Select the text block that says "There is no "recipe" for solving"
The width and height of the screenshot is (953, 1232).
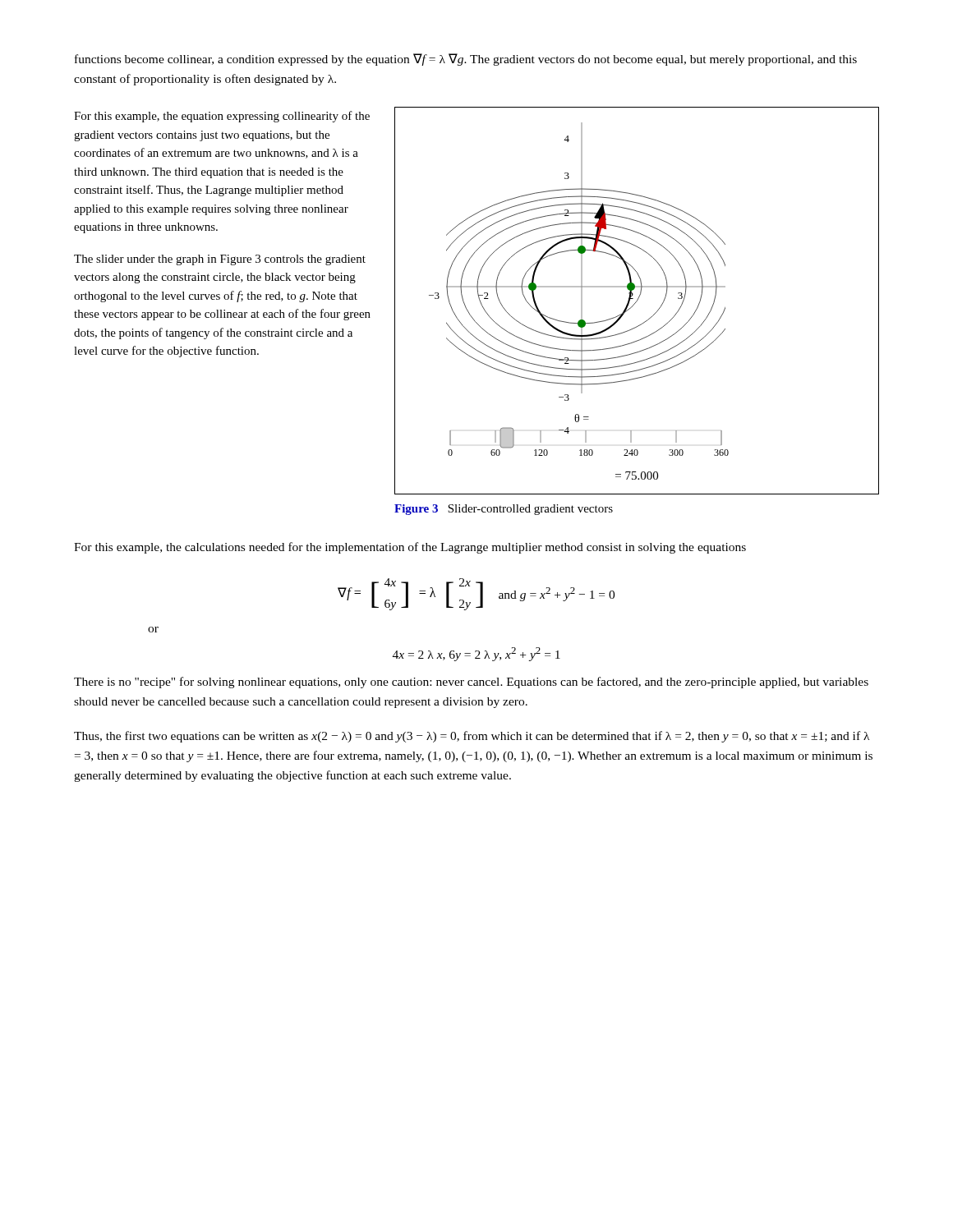click(471, 691)
